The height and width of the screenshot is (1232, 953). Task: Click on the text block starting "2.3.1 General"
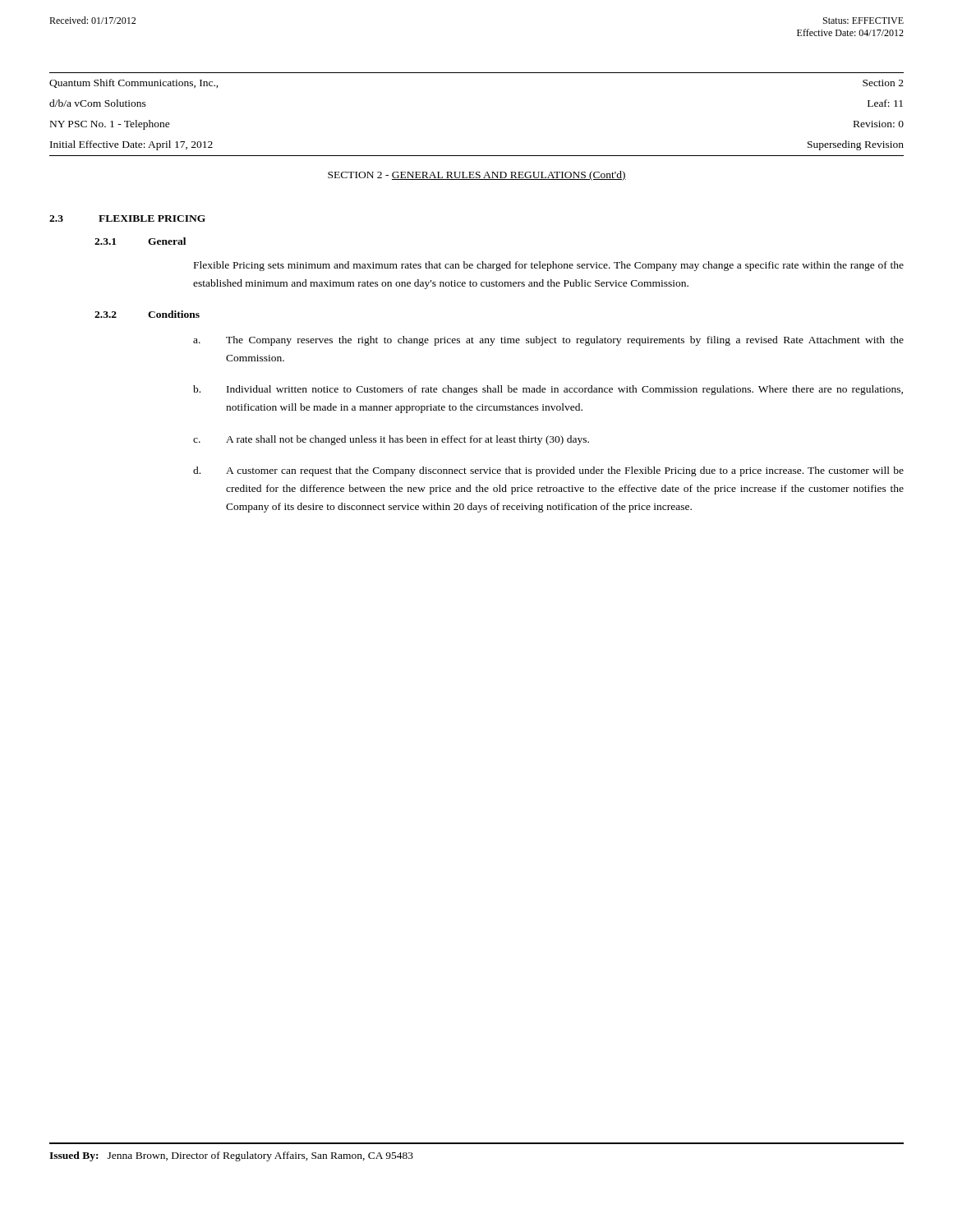tap(140, 241)
